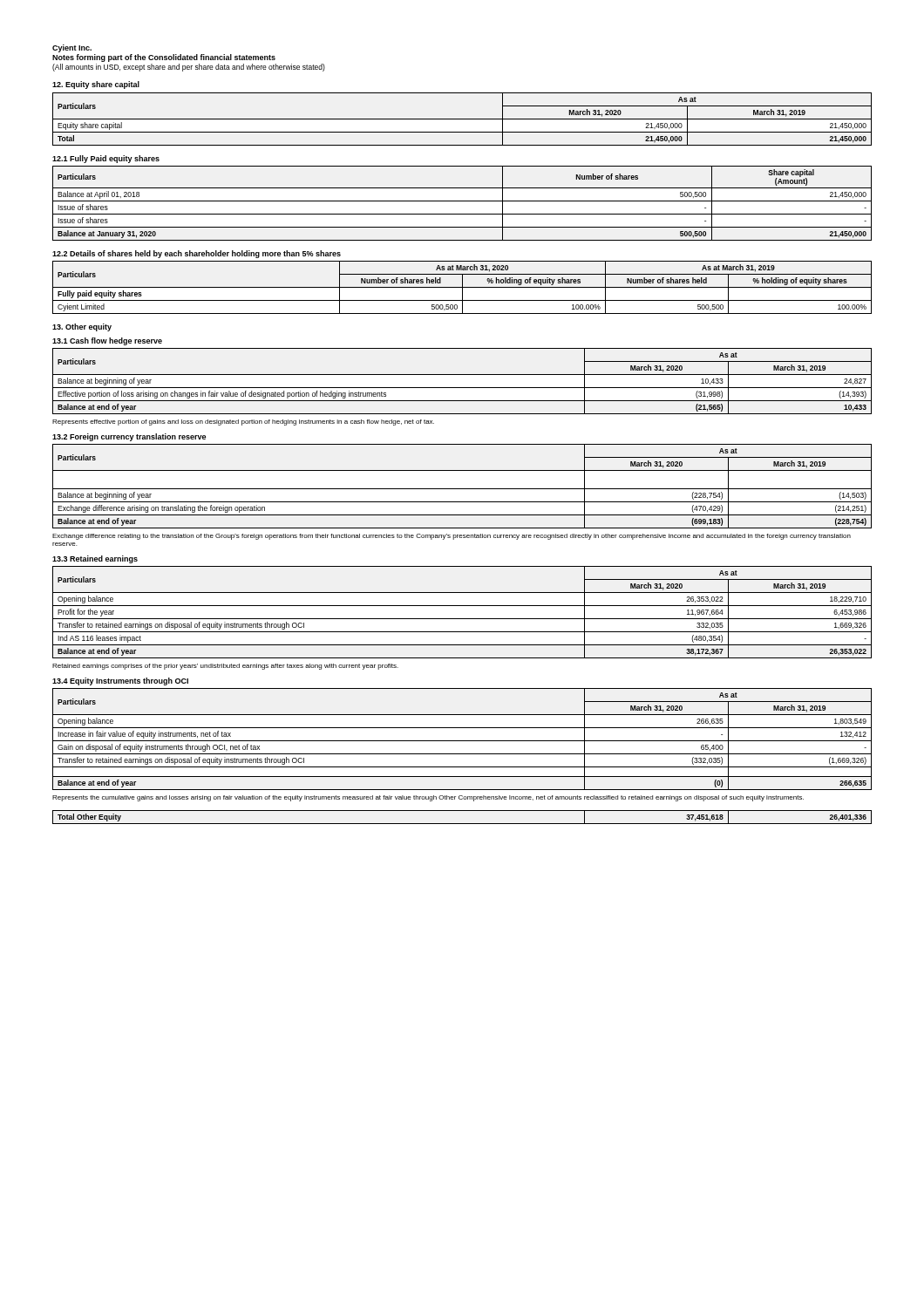The image size is (924, 1308).
Task: Select the table that reads "Issue of shares"
Action: 462,203
